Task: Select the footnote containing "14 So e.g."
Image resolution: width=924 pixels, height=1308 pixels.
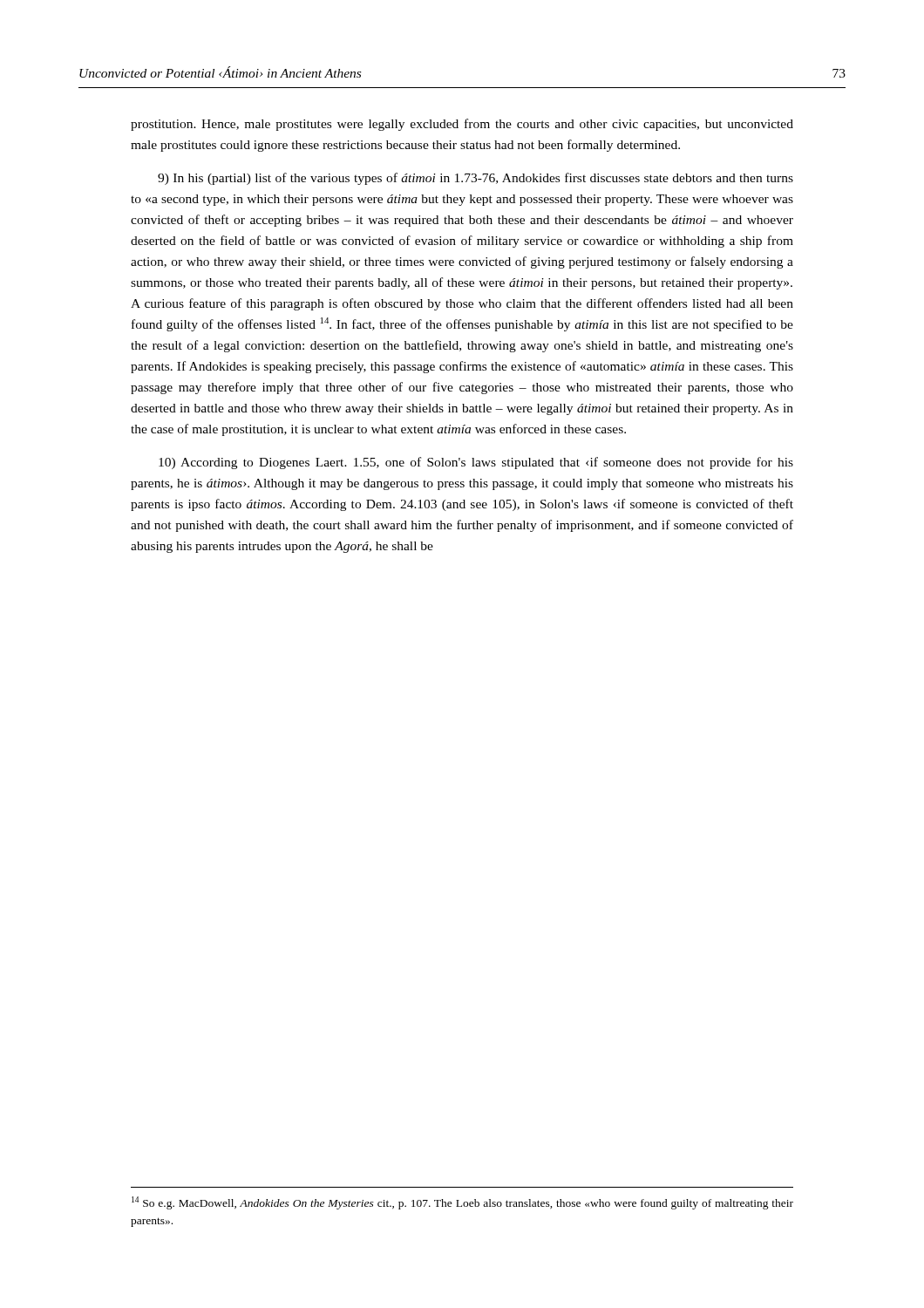Action: [x=462, y=1212]
